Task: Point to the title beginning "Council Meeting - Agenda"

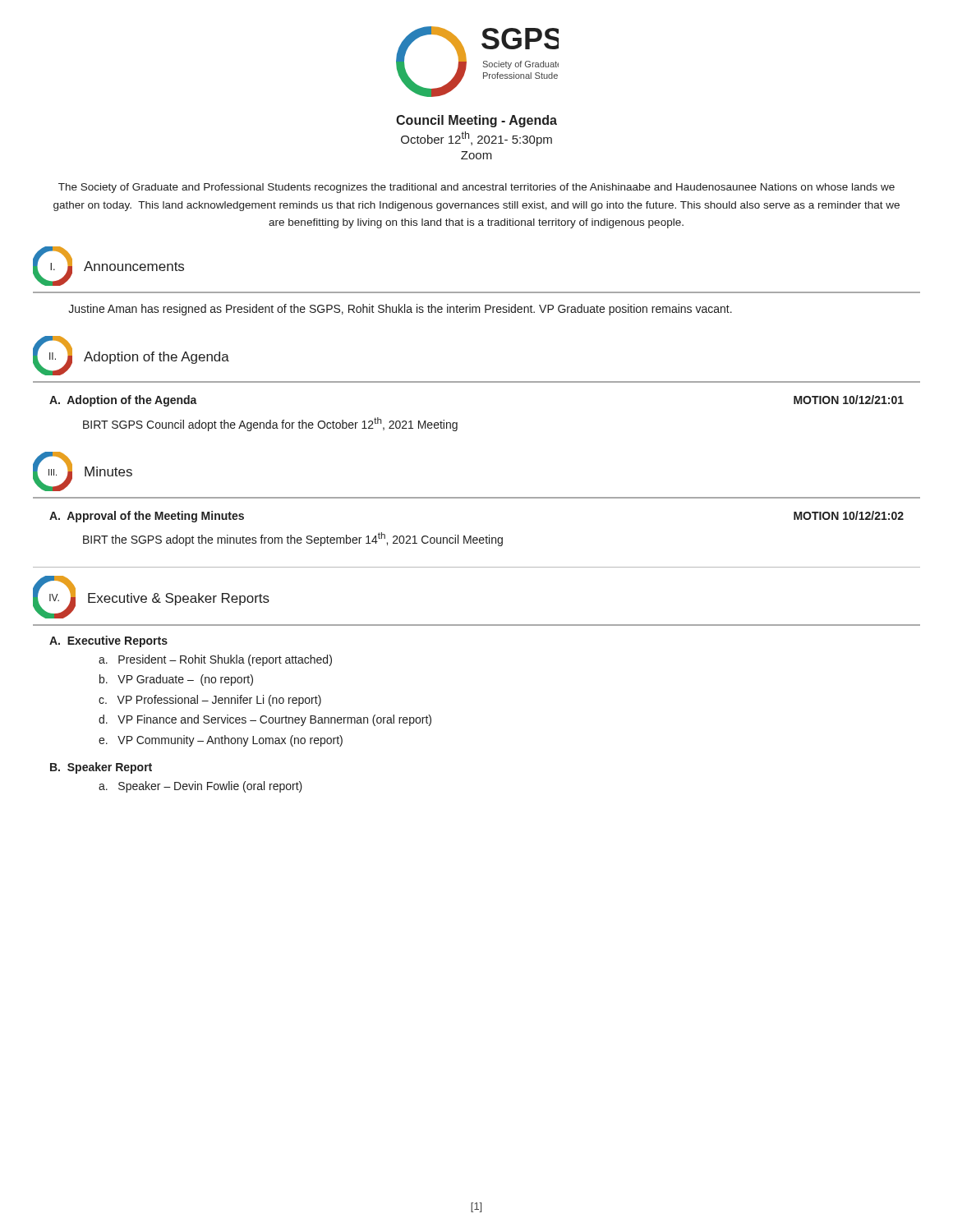Action: pos(476,138)
